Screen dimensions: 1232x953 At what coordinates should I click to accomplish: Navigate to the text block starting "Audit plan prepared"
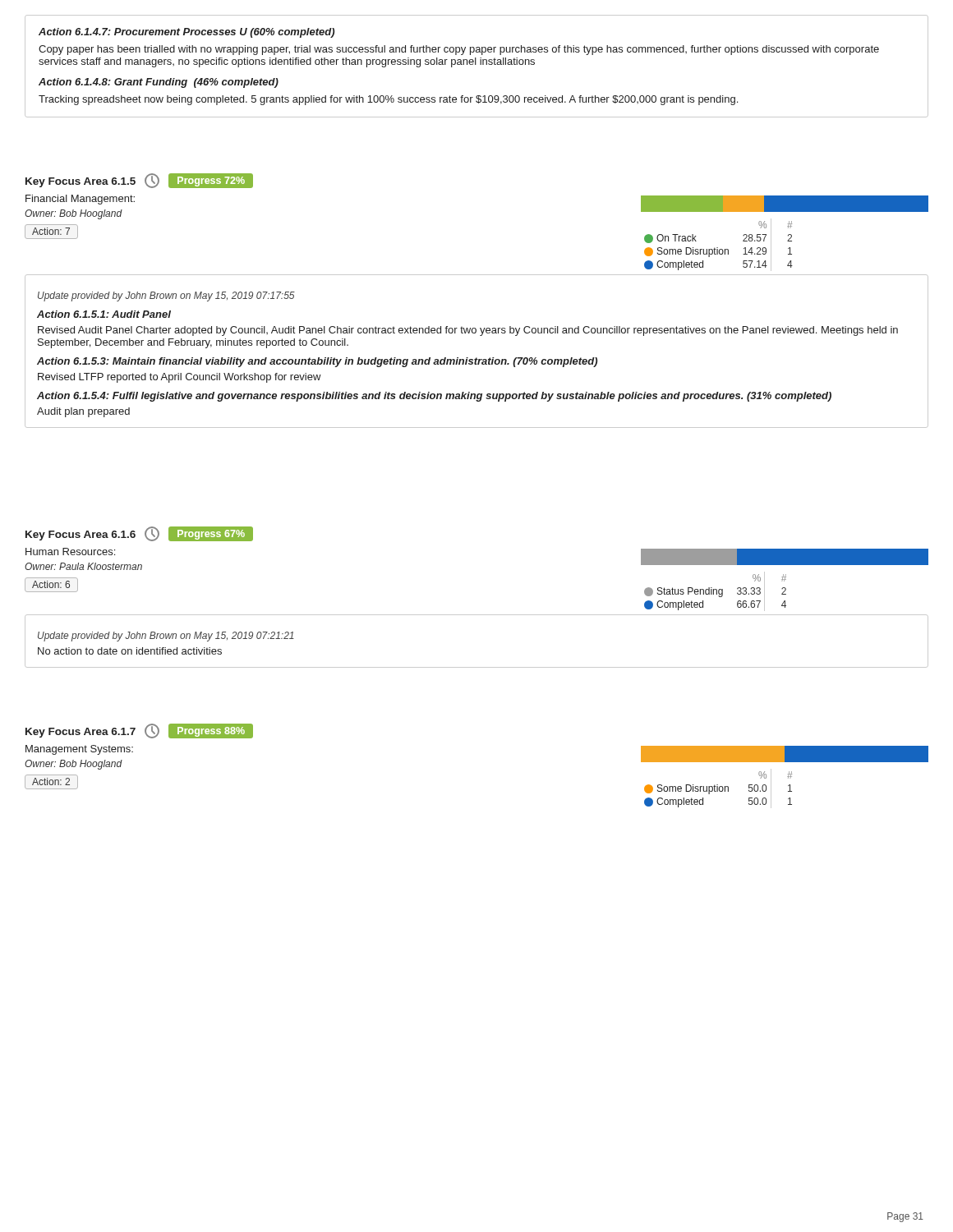(84, 411)
